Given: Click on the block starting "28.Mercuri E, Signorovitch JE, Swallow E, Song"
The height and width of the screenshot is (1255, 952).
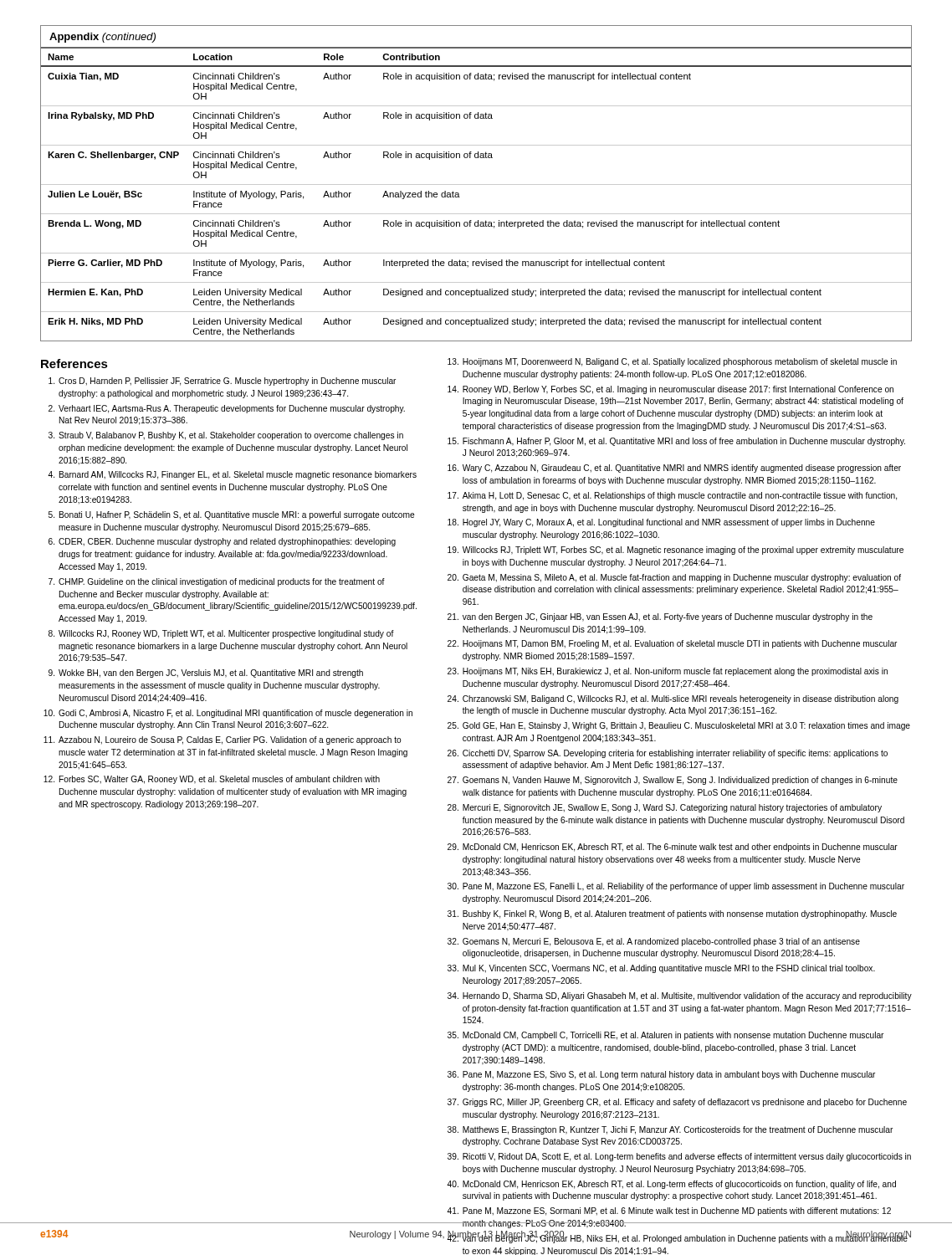Looking at the screenshot, I should (x=678, y=821).
